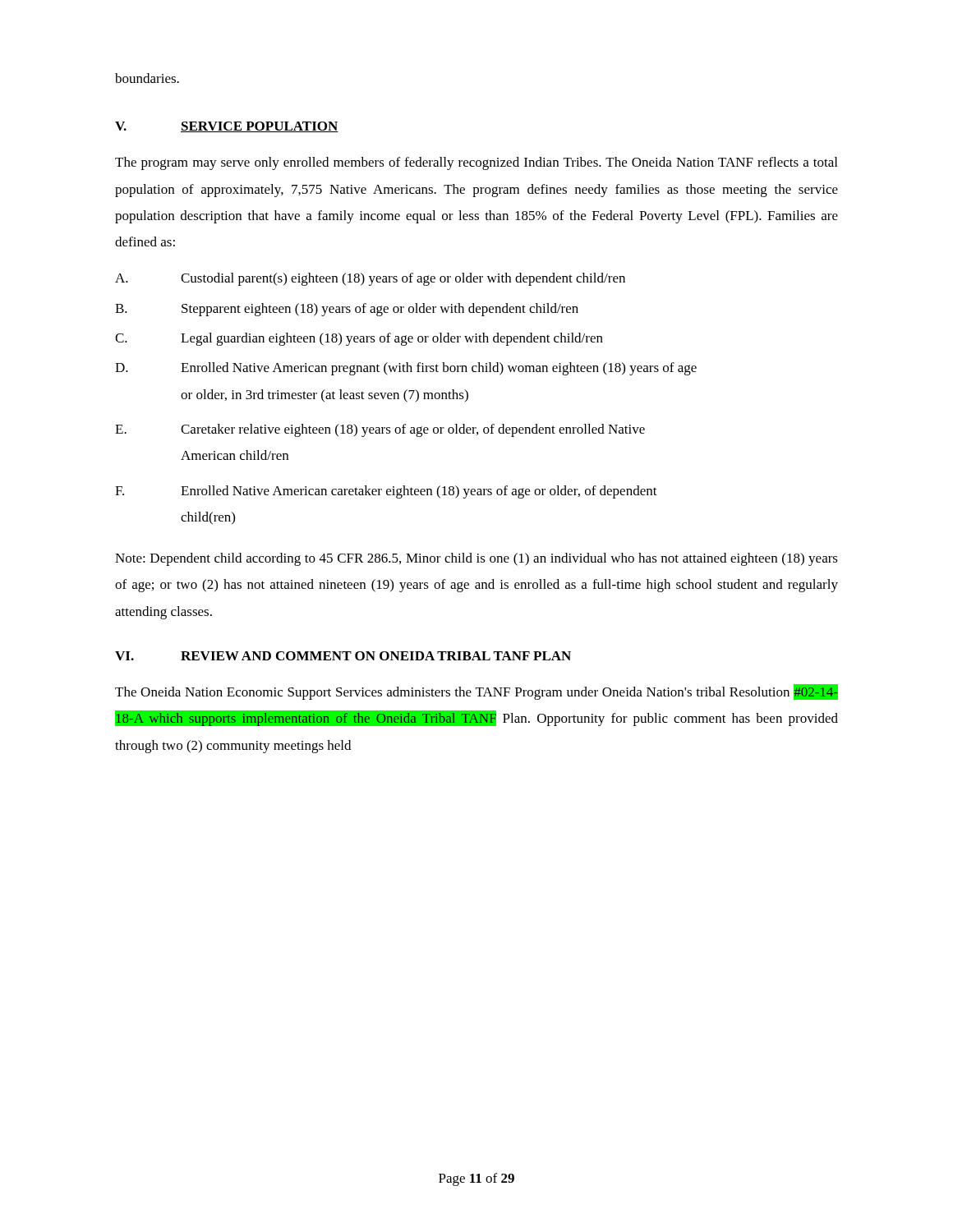
Task: Click the section header that begins "VI. REVIEW AND COMMENT"
Action: (x=343, y=656)
